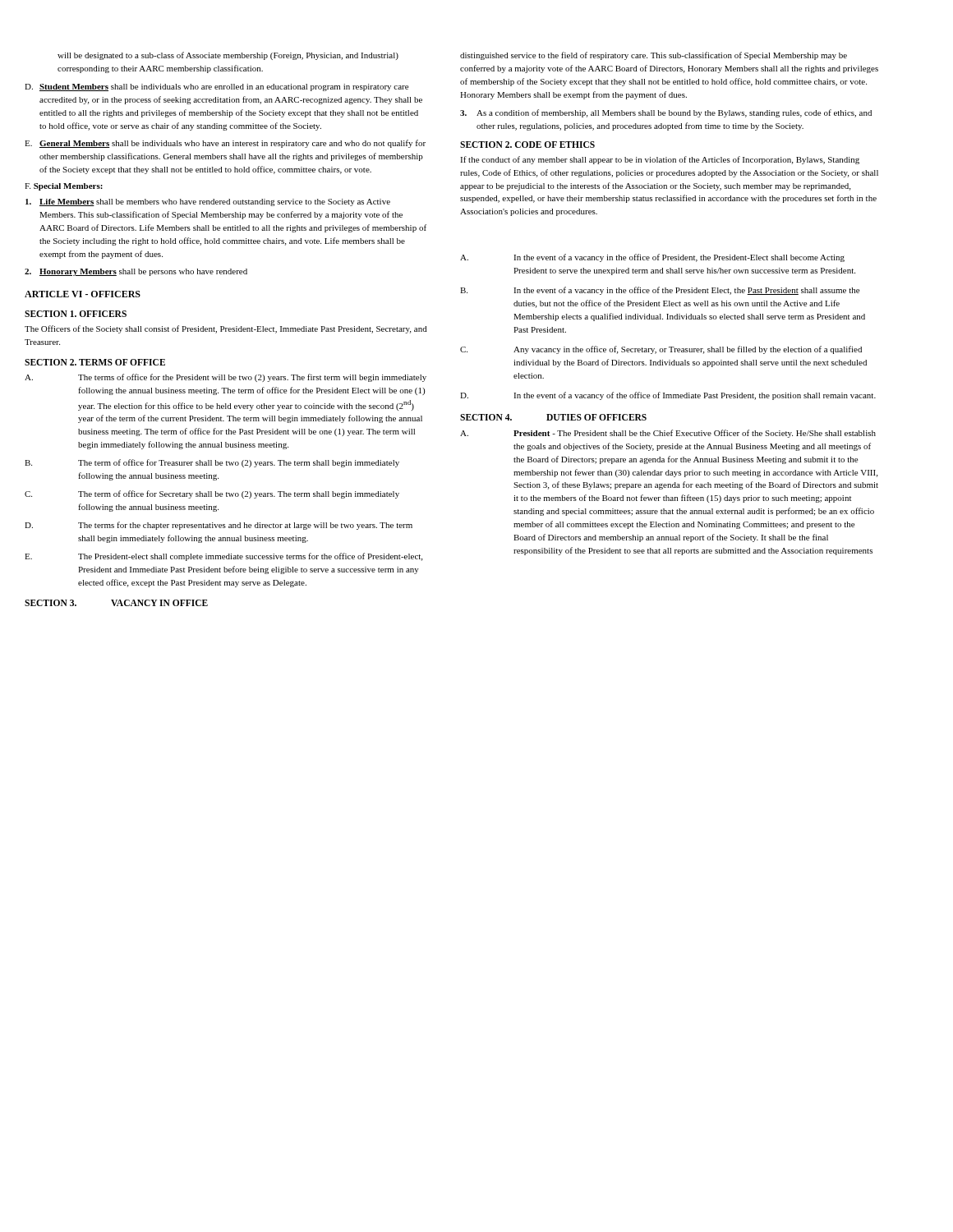Point to the block beginning "D. Student Members shall be individuals who are"
Screen dimensions: 1232x953
tap(226, 107)
